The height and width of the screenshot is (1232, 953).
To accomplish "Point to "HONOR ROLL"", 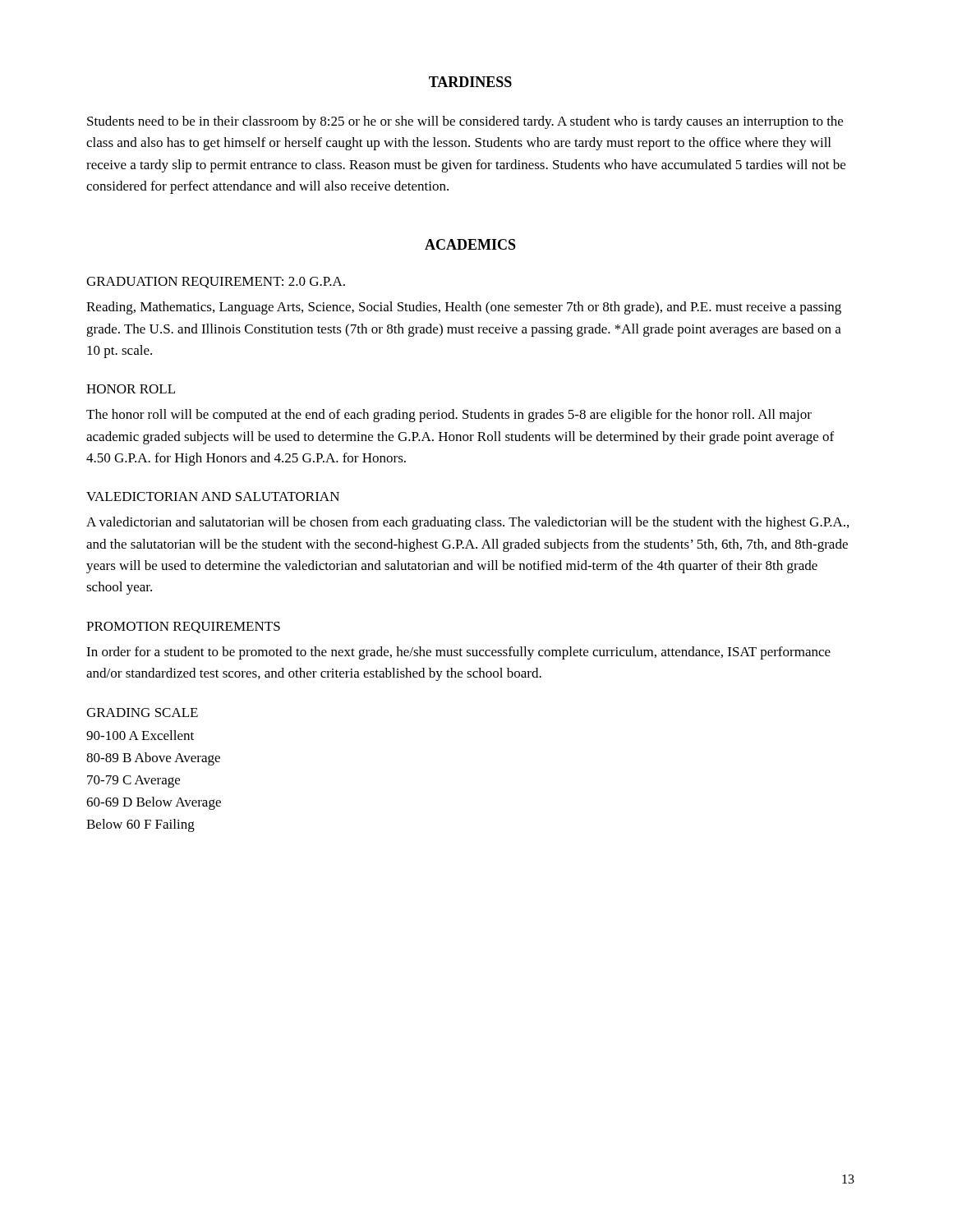I will [131, 389].
